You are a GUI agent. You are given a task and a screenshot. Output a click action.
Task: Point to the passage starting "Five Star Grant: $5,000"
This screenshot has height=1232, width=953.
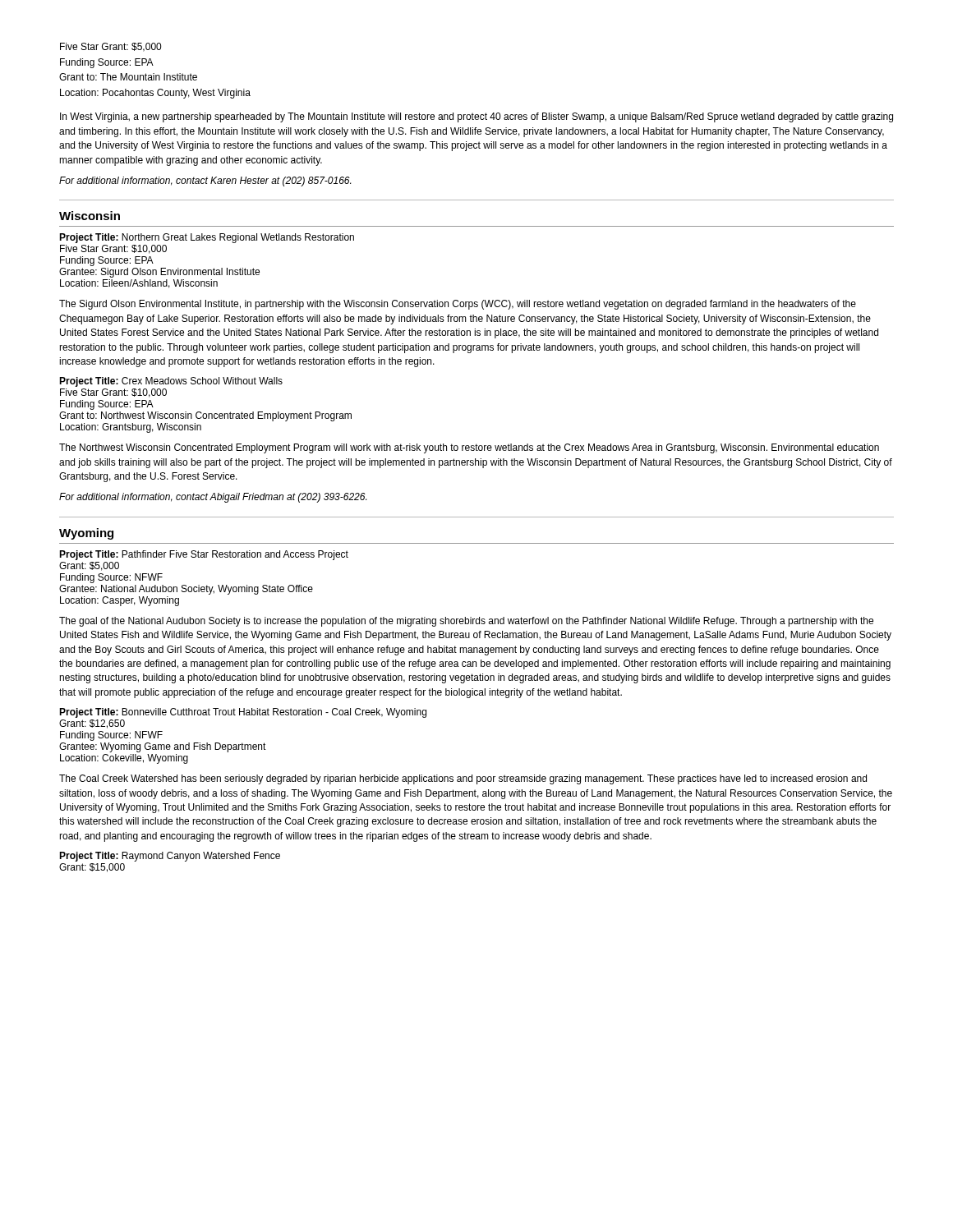coord(155,70)
